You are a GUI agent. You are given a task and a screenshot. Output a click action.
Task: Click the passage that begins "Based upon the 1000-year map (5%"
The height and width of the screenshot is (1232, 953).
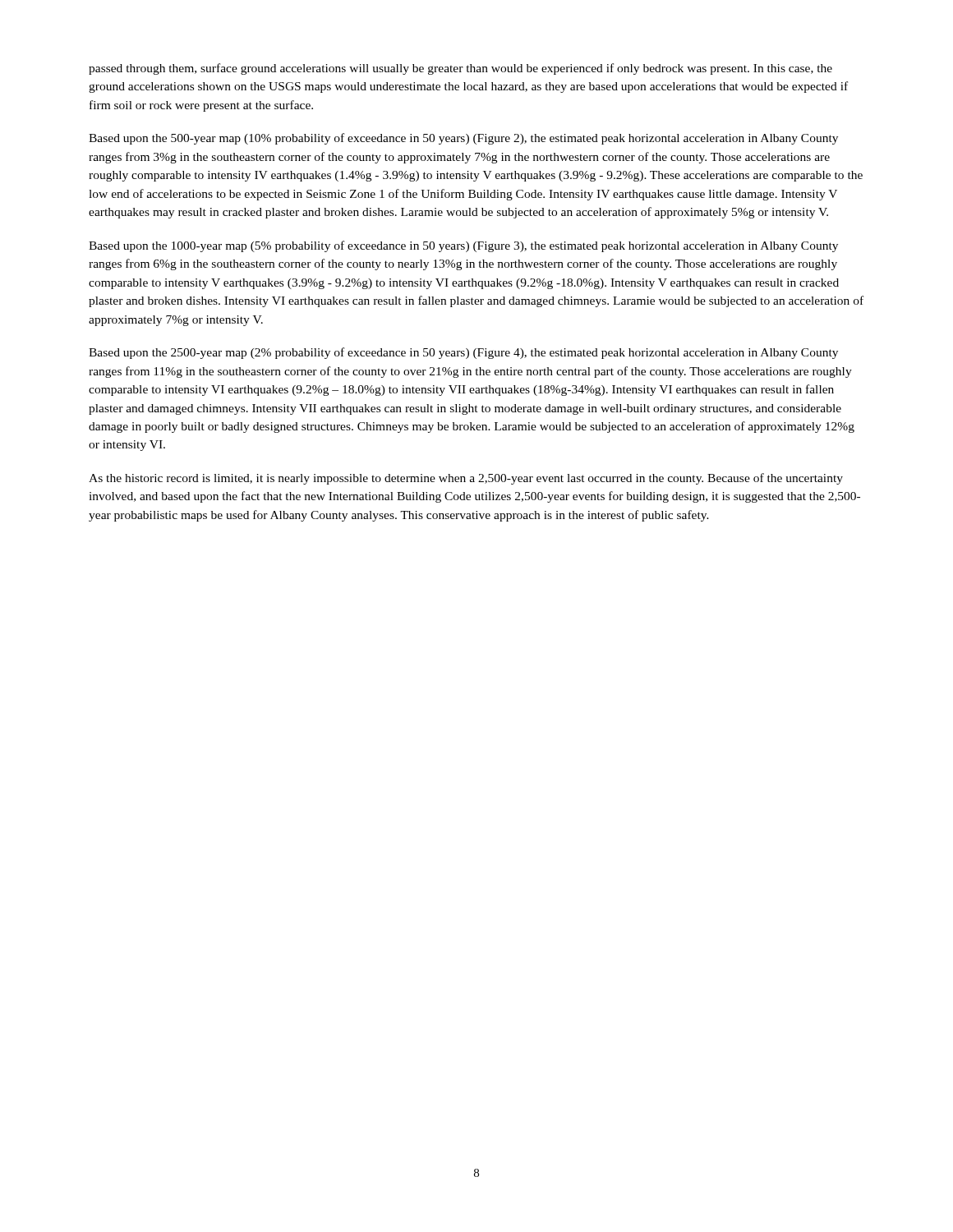[476, 282]
